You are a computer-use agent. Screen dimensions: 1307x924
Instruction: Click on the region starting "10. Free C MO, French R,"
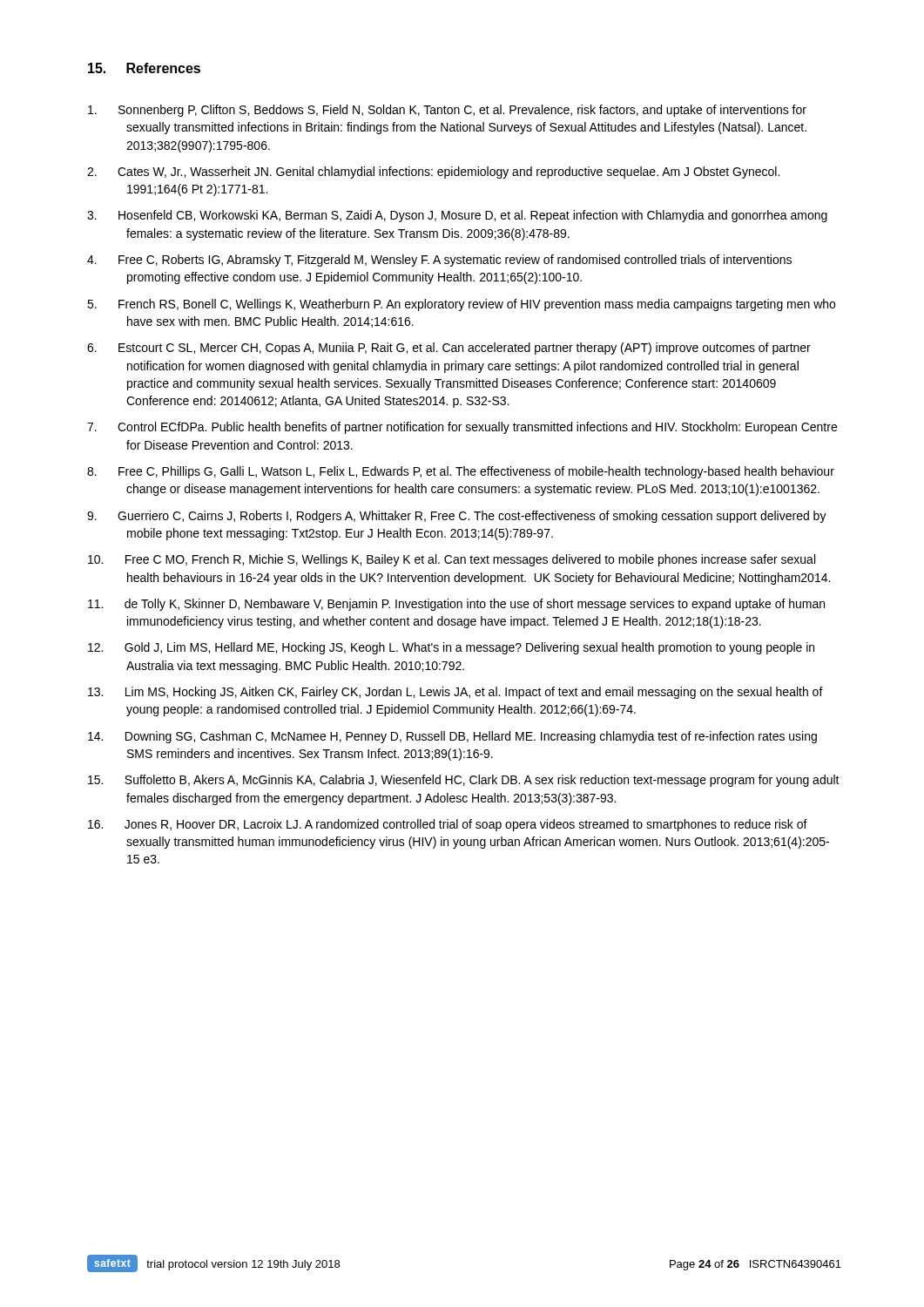(x=459, y=568)
